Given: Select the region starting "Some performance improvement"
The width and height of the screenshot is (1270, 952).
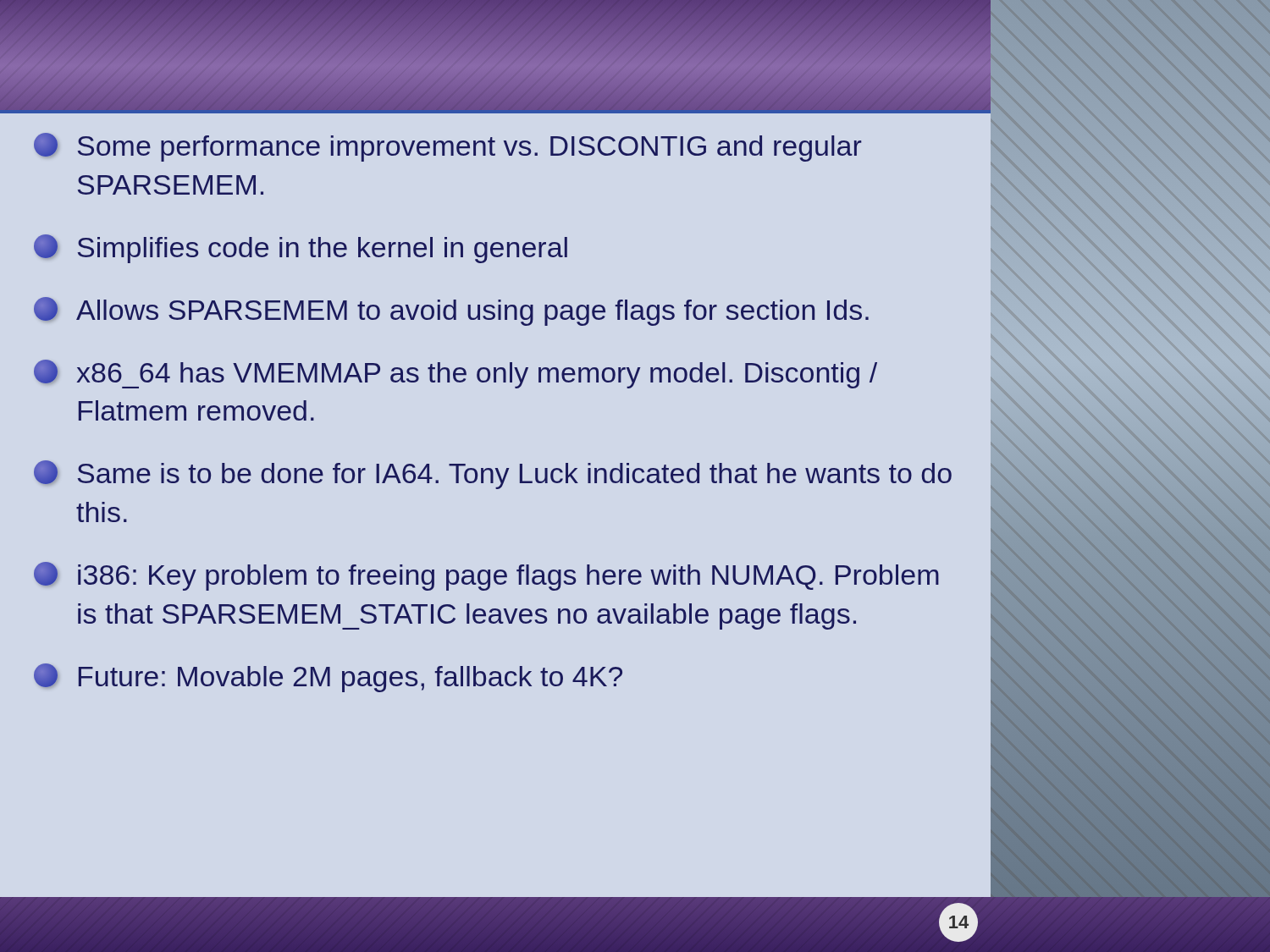Looking at the screenshot, I should coord(500,166).
